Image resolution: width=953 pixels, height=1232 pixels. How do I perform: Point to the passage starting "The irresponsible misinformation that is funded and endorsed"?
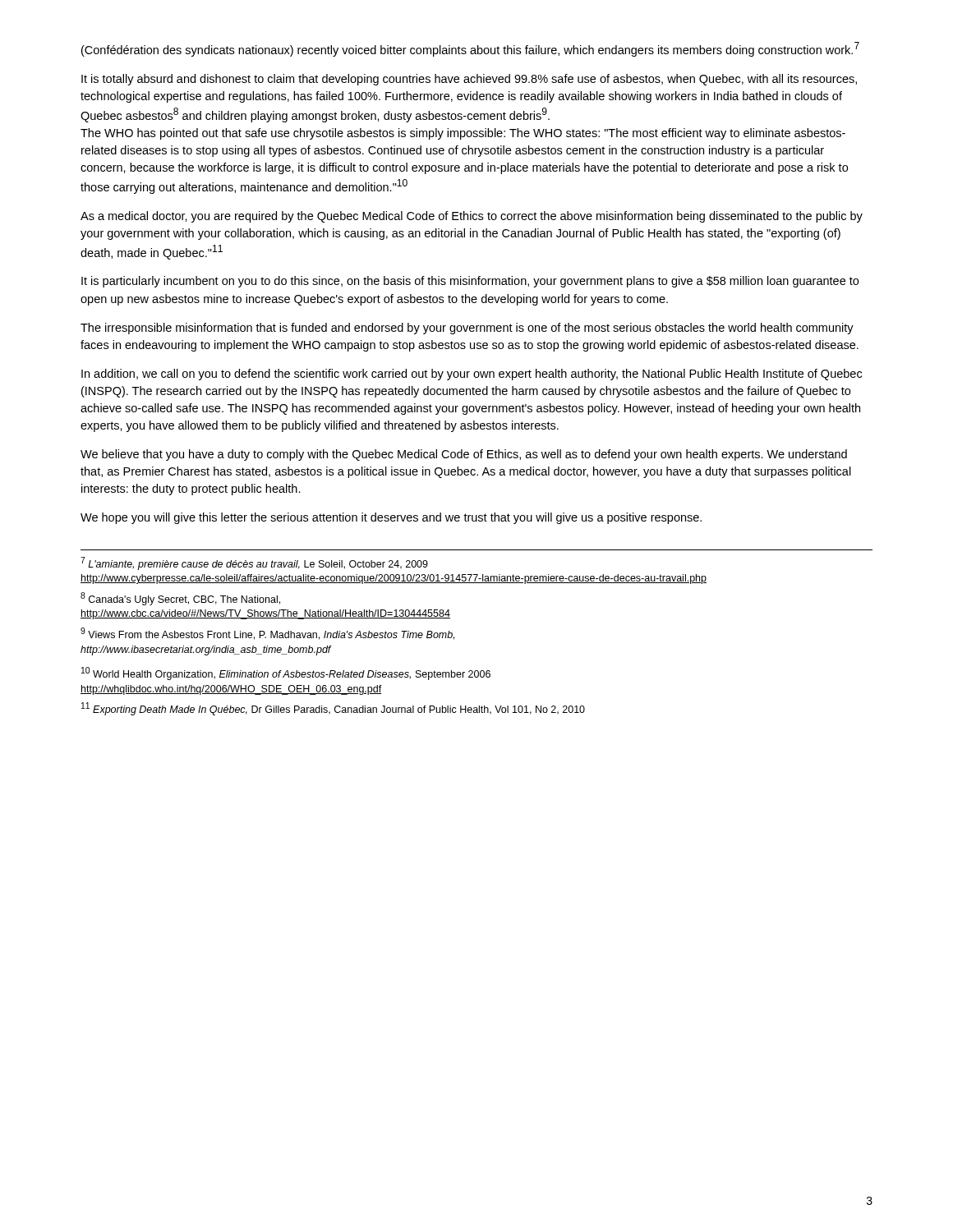[470, 336]
